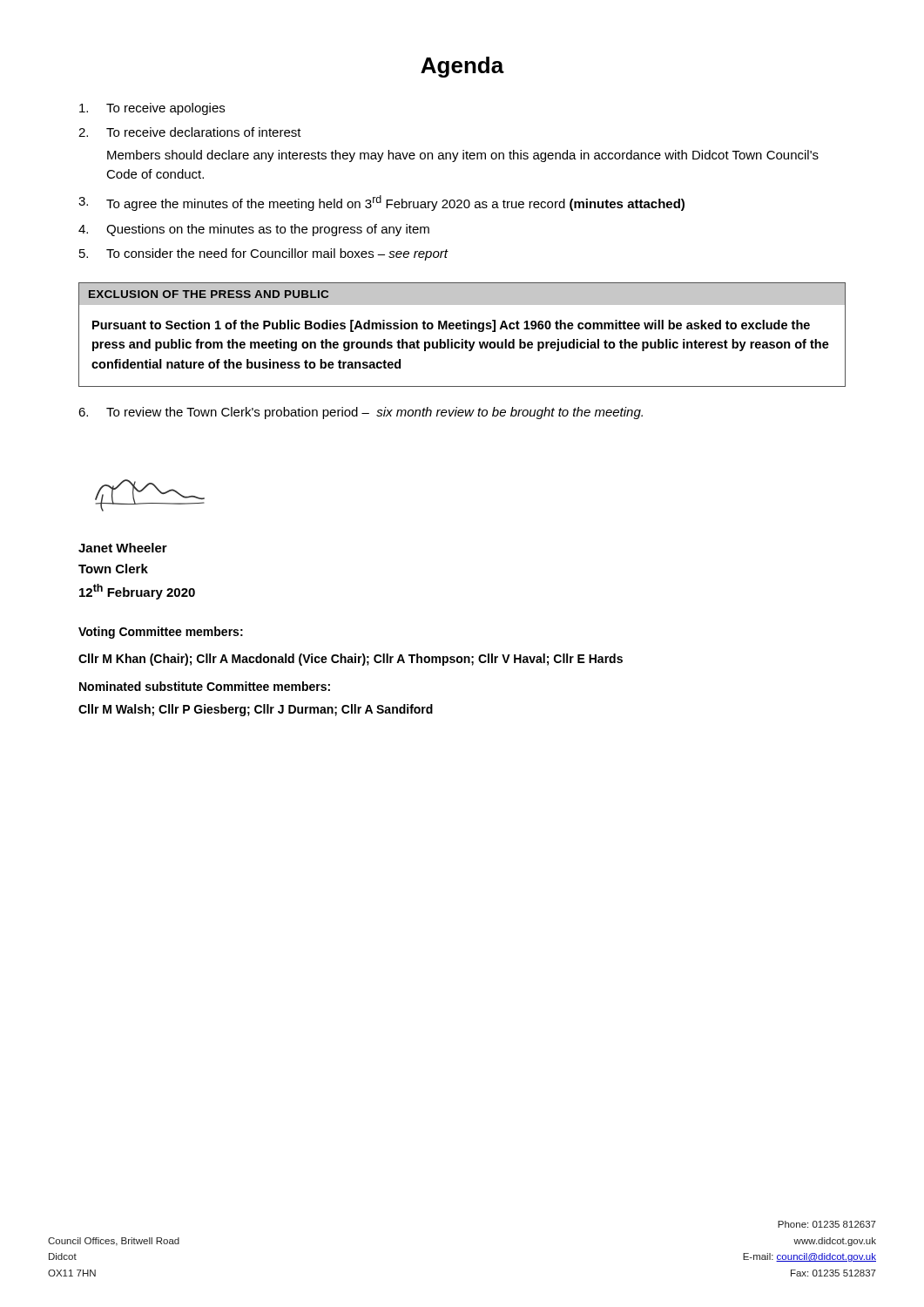Image resolution: width=924 pixels, height=1307 pixels.
Task: Locate the text block starting "Nominated substitute Committee members:"
Action: click(205, 686)
